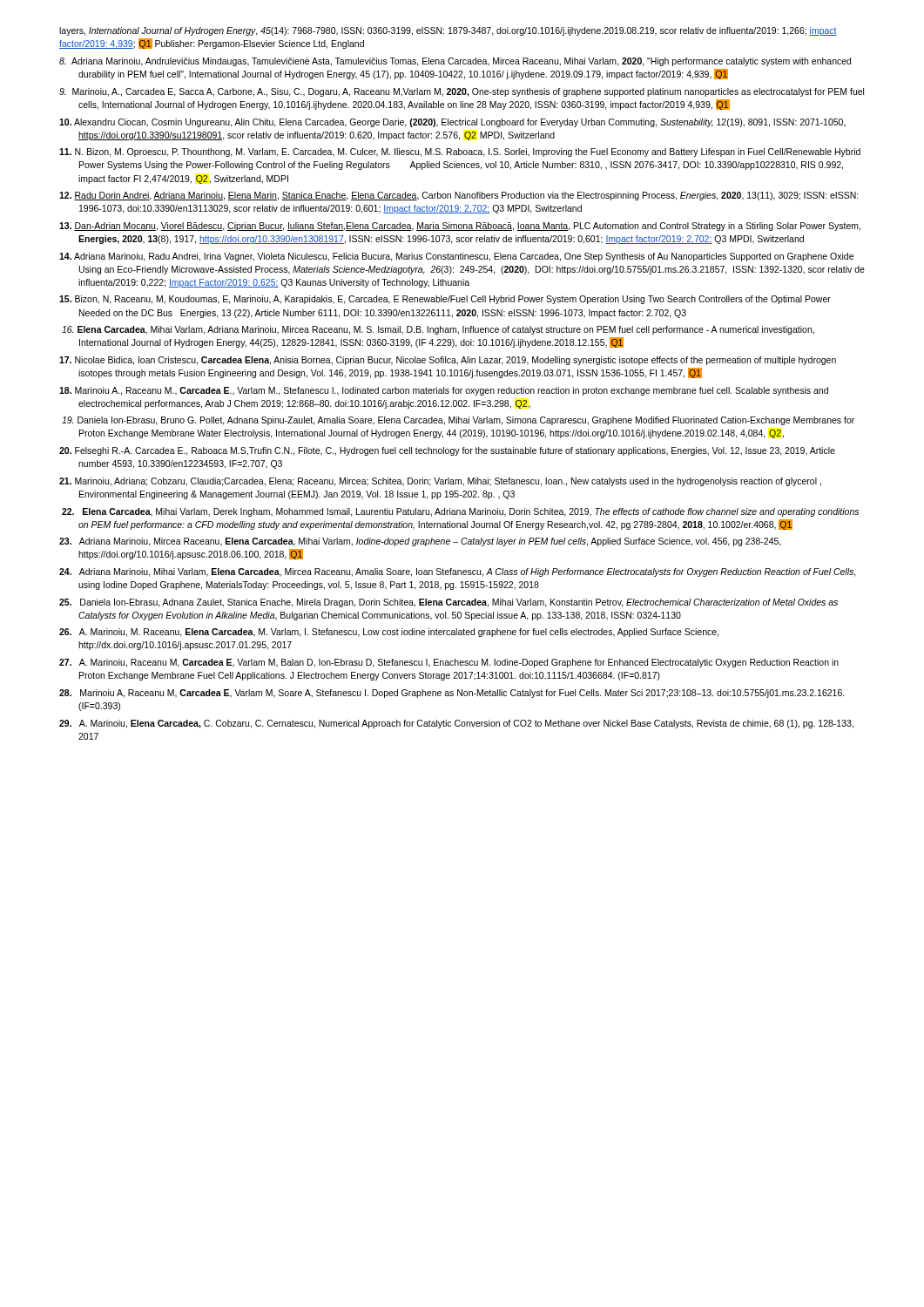Locate the text block starting "21. Marinoiu, Adriana; Cobzaru, Claudia;Carcadea, Elena;"
This screenshot has height=1307, width=924.
tap(441, 487)
